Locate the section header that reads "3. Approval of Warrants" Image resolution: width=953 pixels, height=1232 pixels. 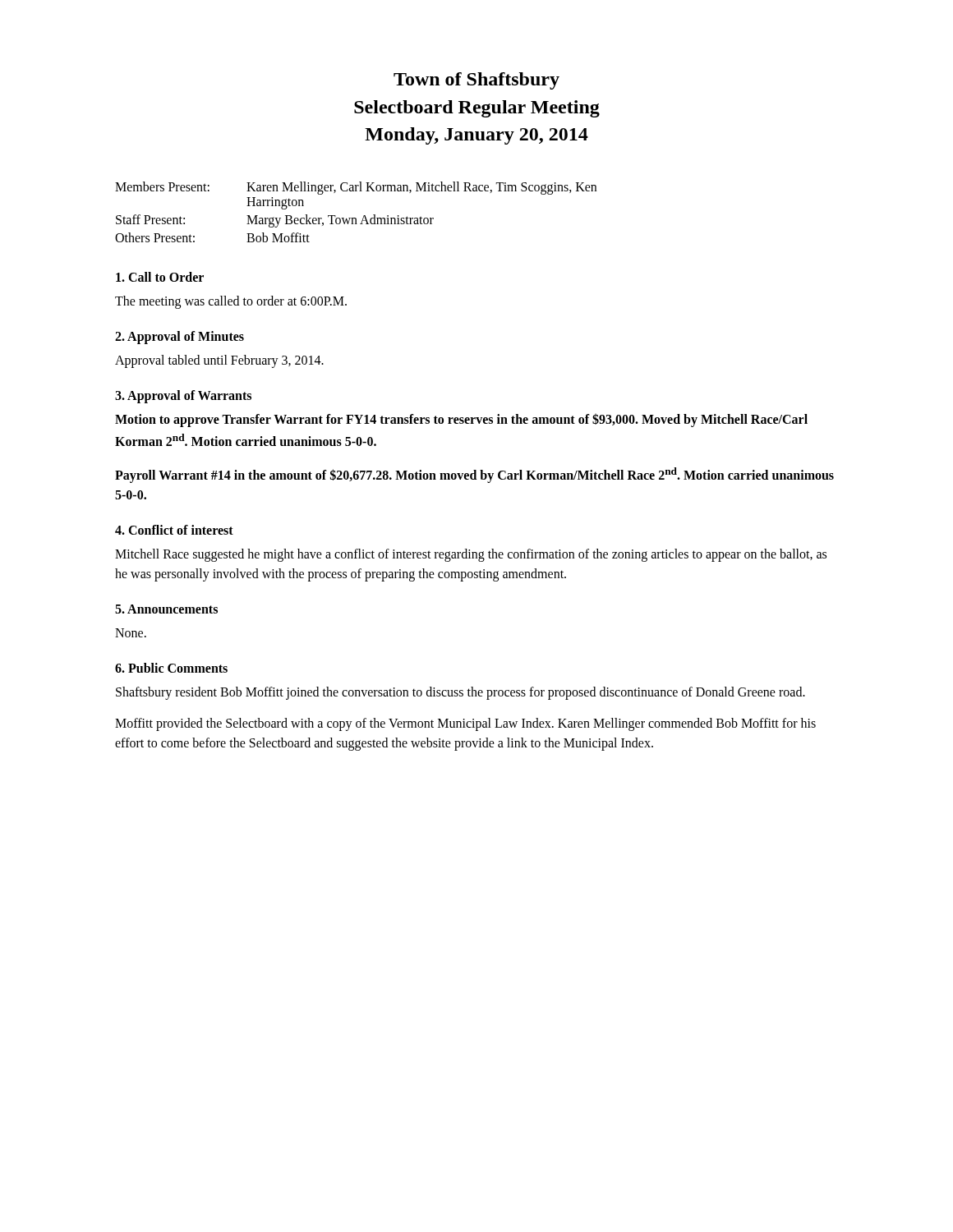(183, 395)
